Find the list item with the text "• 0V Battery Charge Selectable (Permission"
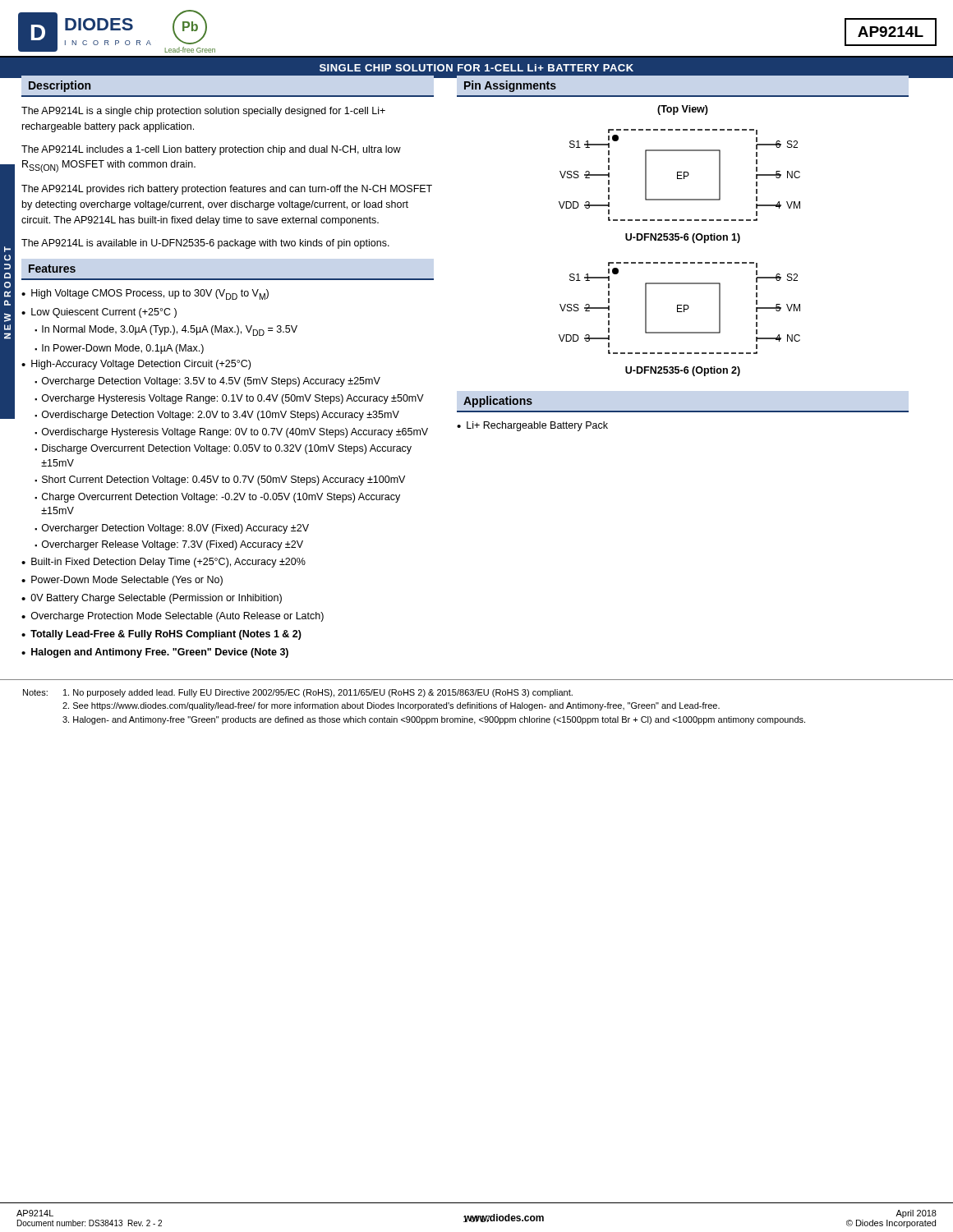This screenshot has width=953, height=1232. (x=152, y=599)
